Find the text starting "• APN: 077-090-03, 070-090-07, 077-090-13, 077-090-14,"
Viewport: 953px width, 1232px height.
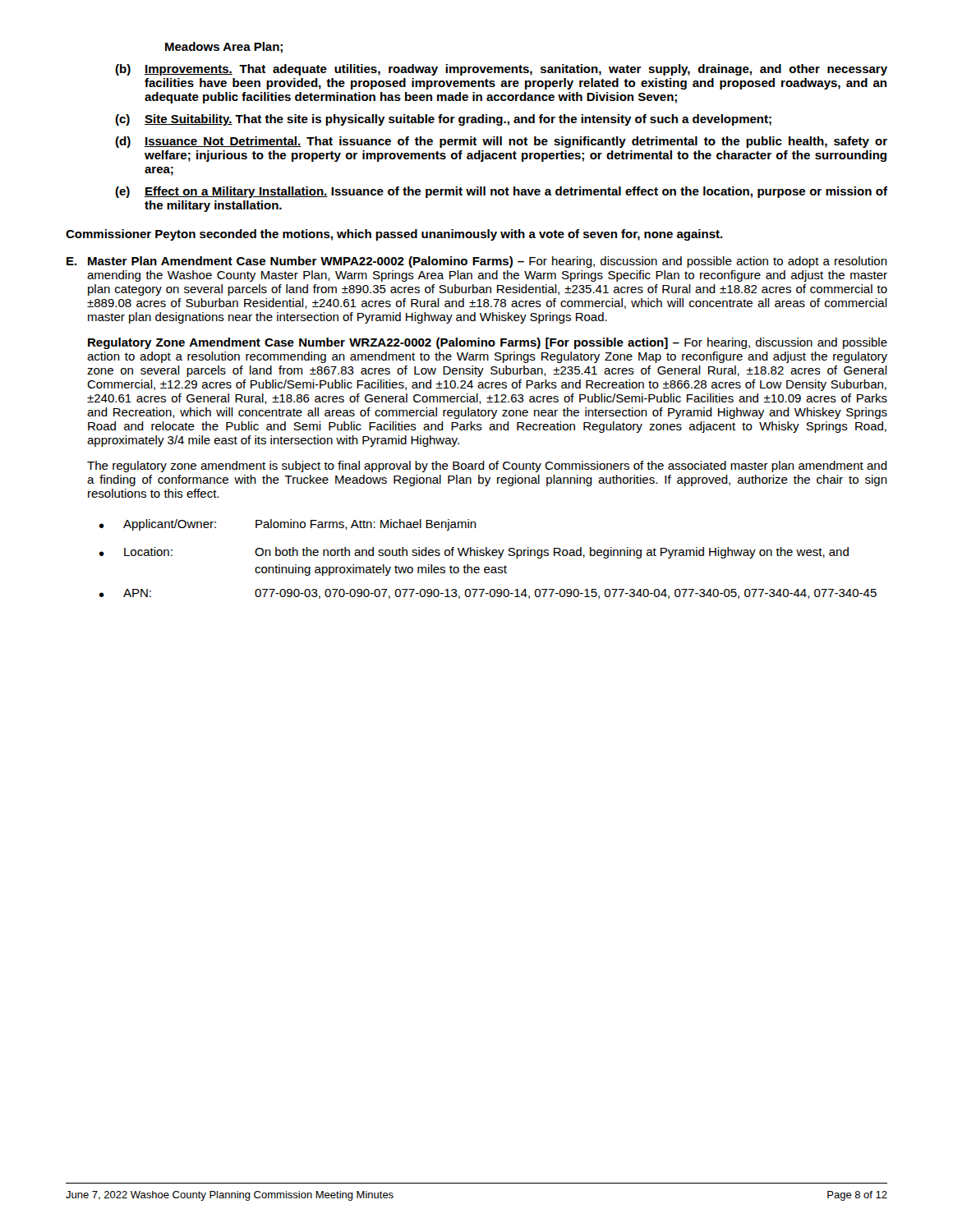[x=493, y=595]
